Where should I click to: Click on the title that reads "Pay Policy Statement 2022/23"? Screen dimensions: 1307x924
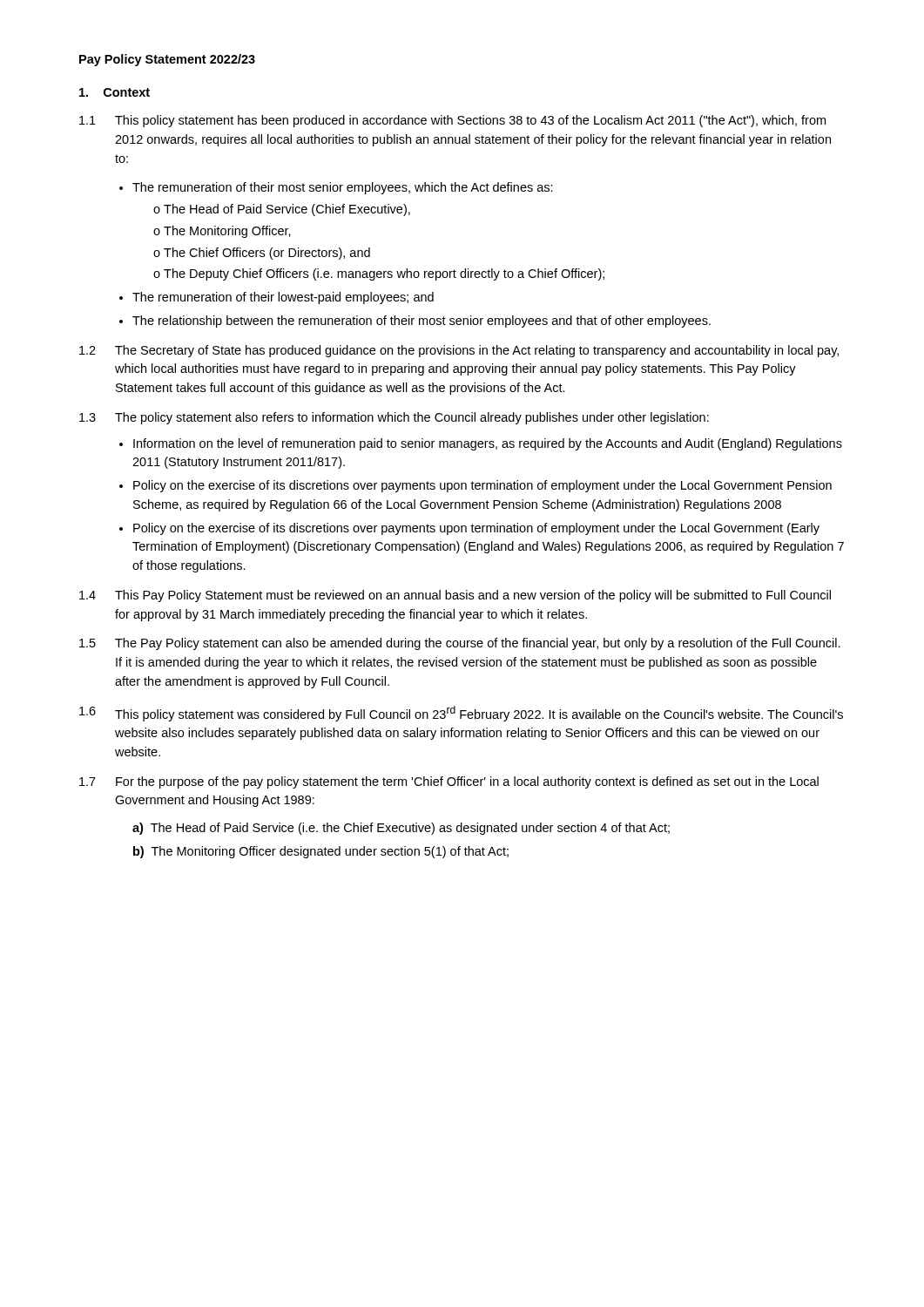tap(167, 59)
